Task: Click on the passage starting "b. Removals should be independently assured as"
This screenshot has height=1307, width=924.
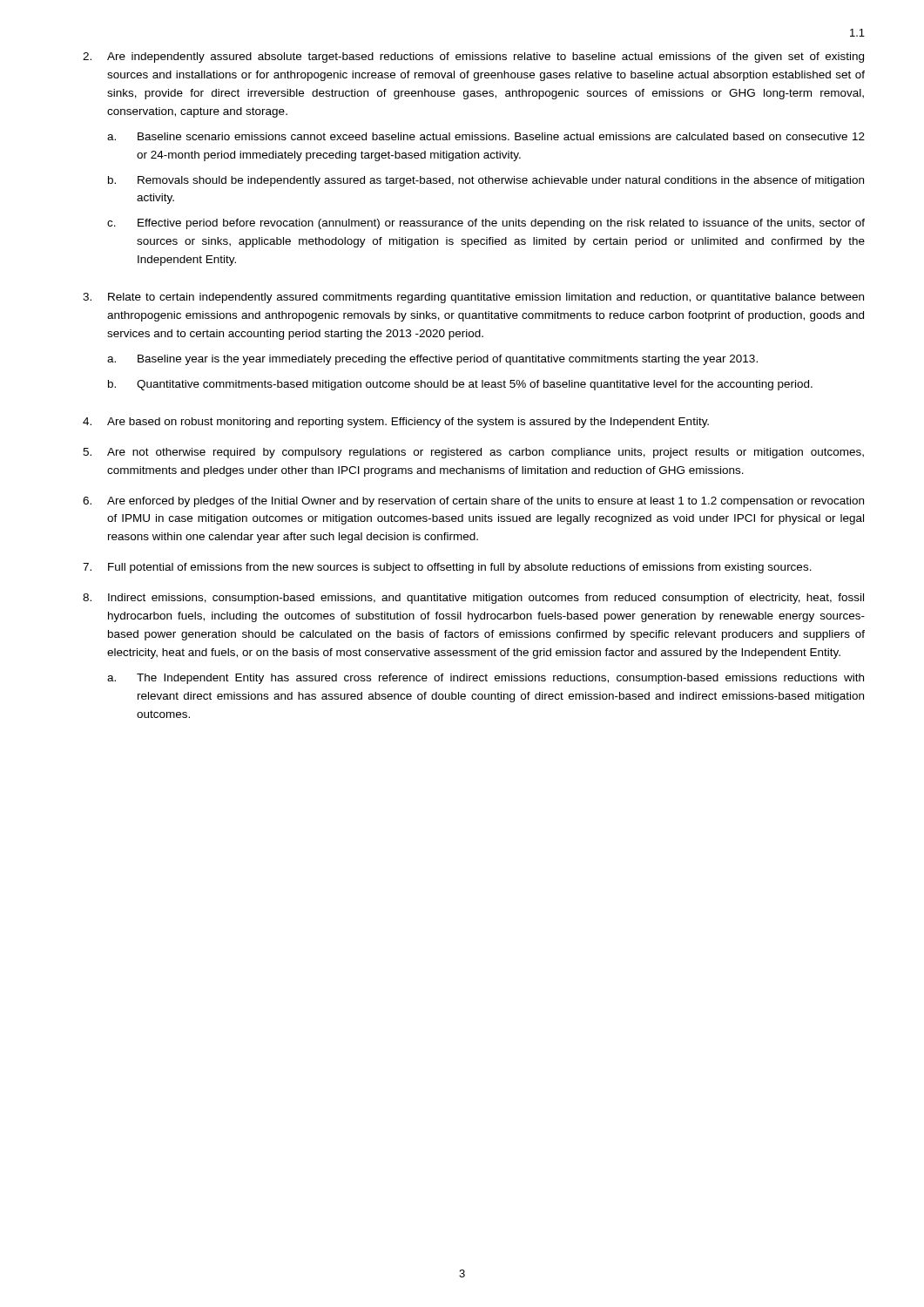Action: pyautogui.click(x=486, y=189)
